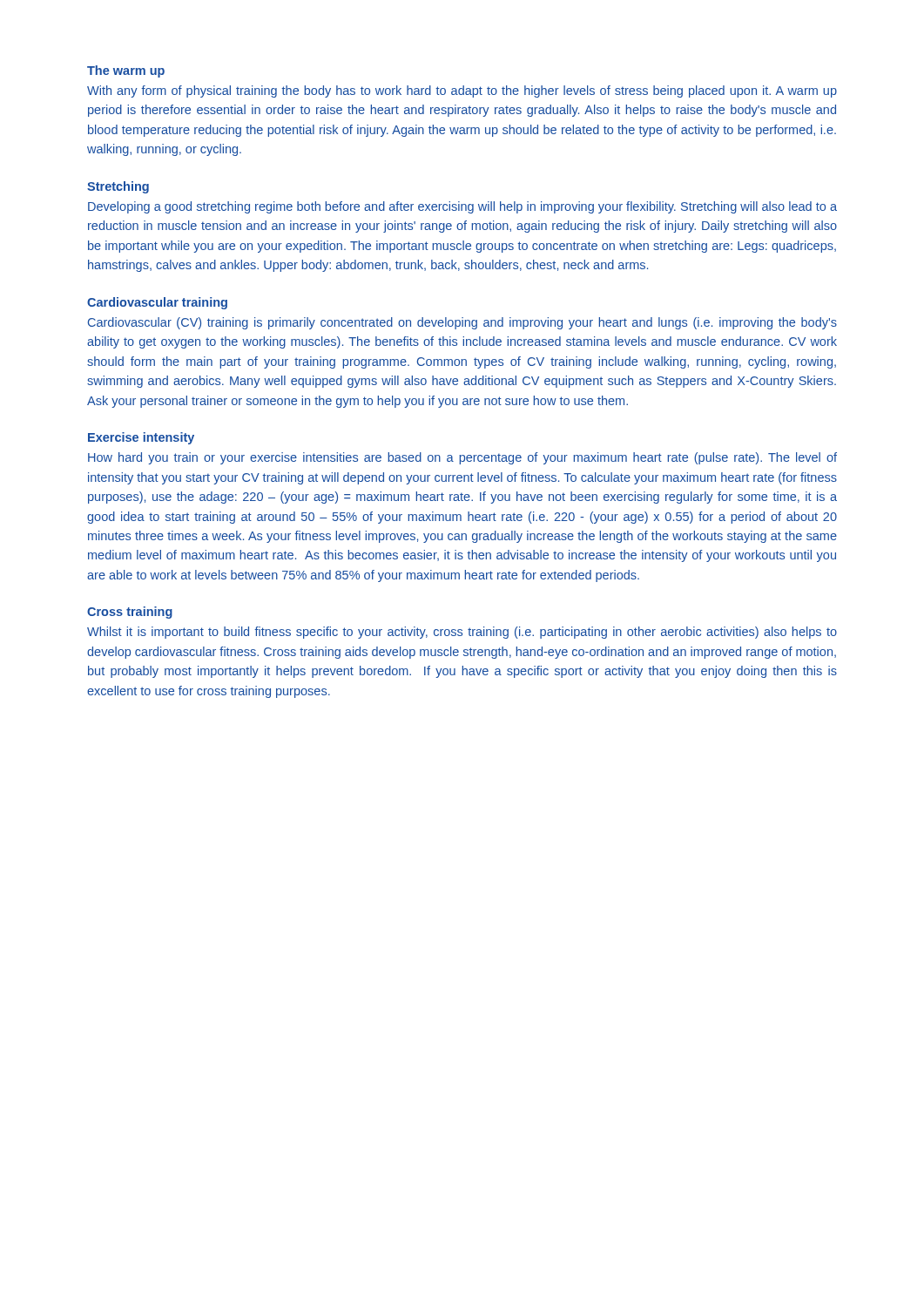Locate the section header containing "Cardiovascular training"
The height and width of the screenshot is (1307, 924).
click(x=158, y=302)
